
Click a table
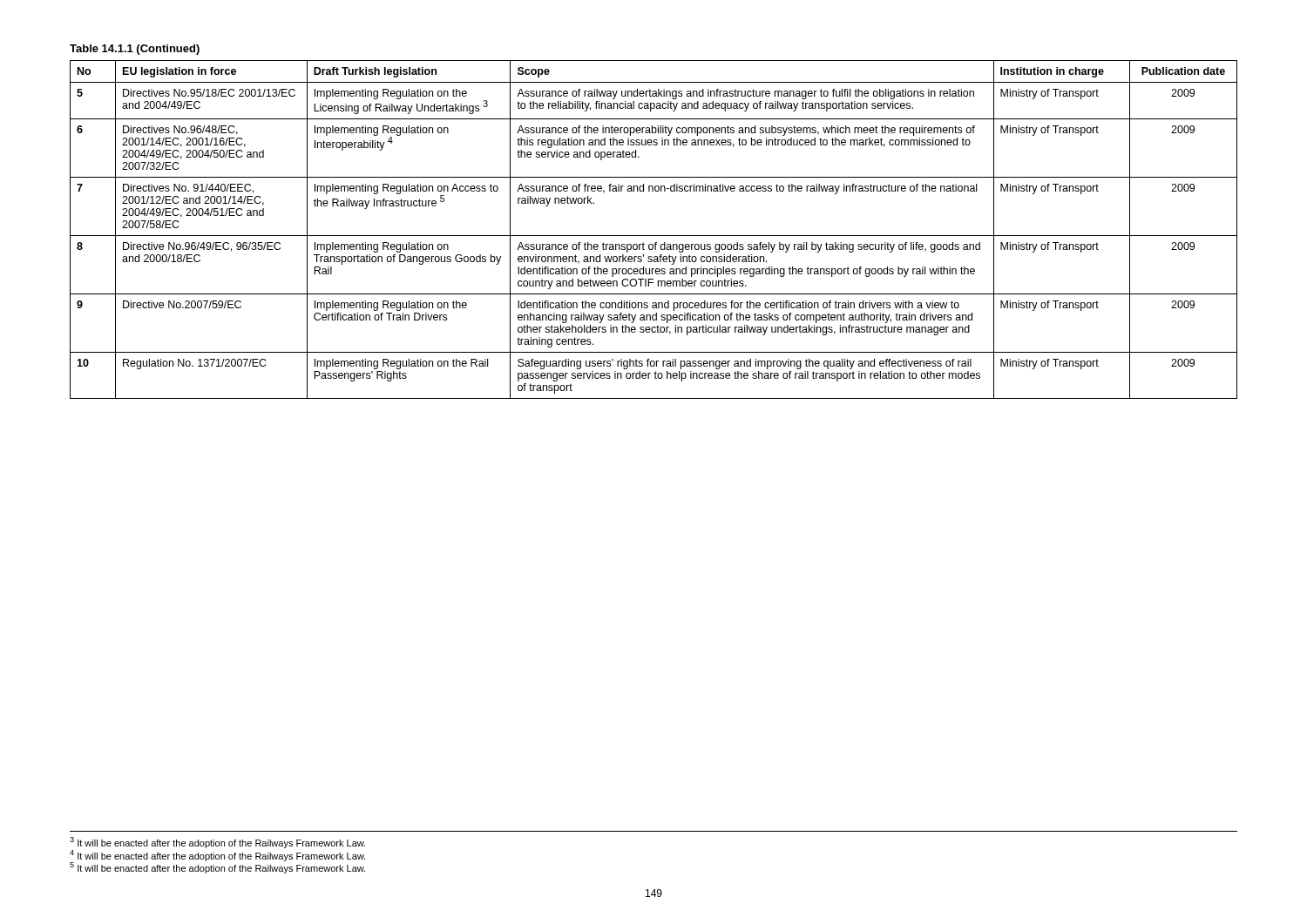tap(654, 230)
